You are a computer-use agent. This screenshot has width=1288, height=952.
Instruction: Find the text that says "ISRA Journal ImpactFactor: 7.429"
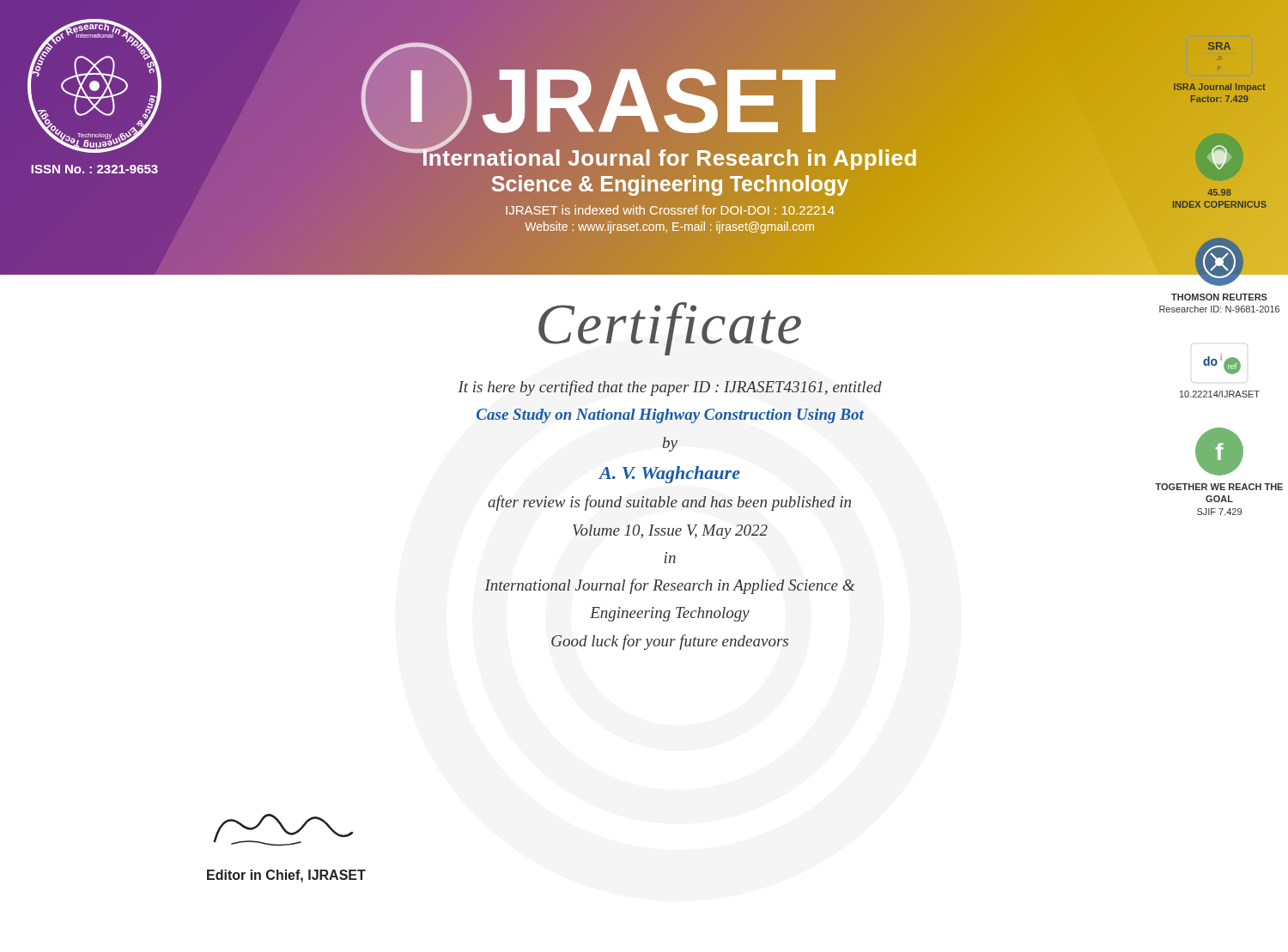point(1219,93)
